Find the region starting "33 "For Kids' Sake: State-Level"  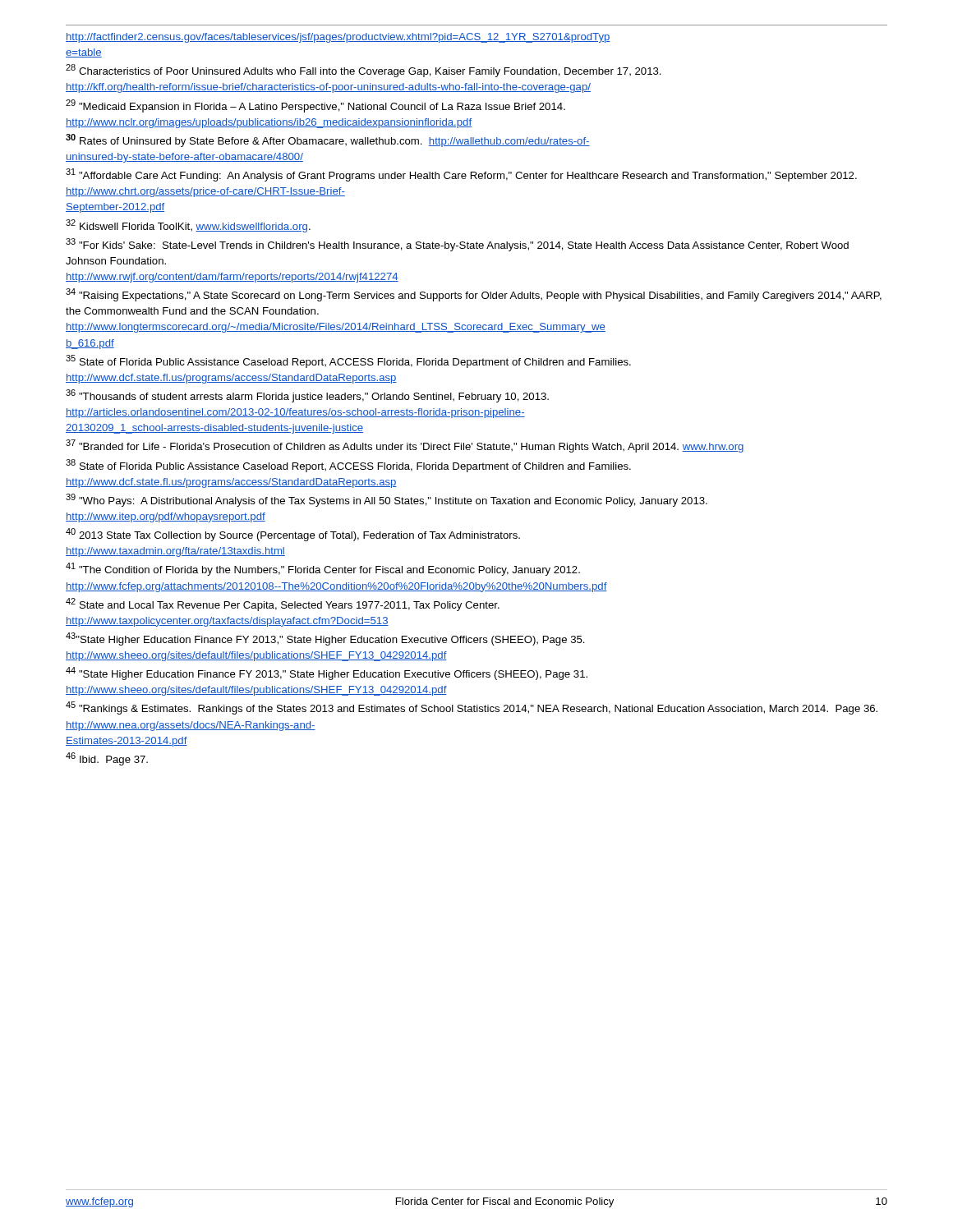pyautogui.click(x=457, y=260)
